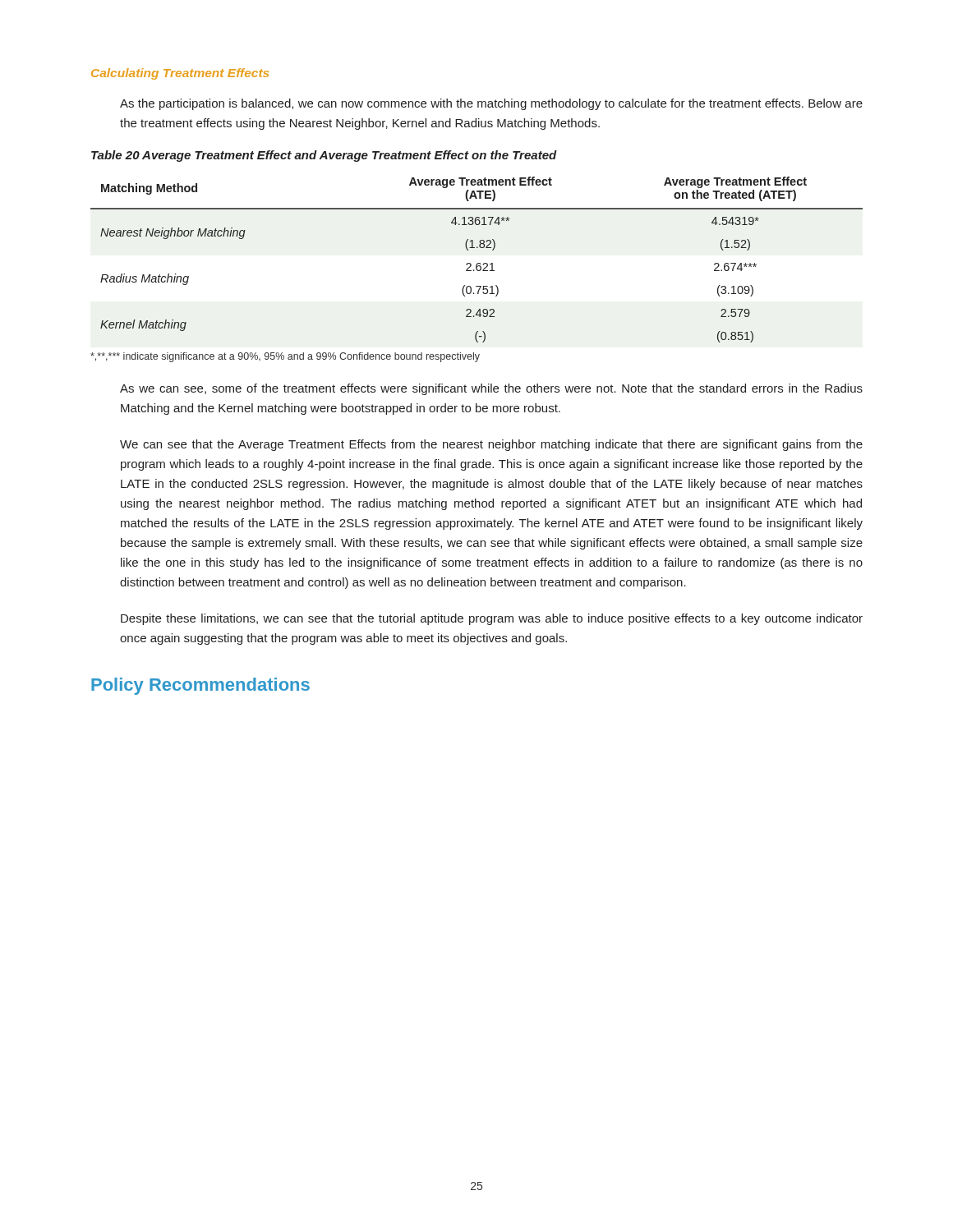Locate the element starting "We can see that the Average Treatment"

point(491,513)
